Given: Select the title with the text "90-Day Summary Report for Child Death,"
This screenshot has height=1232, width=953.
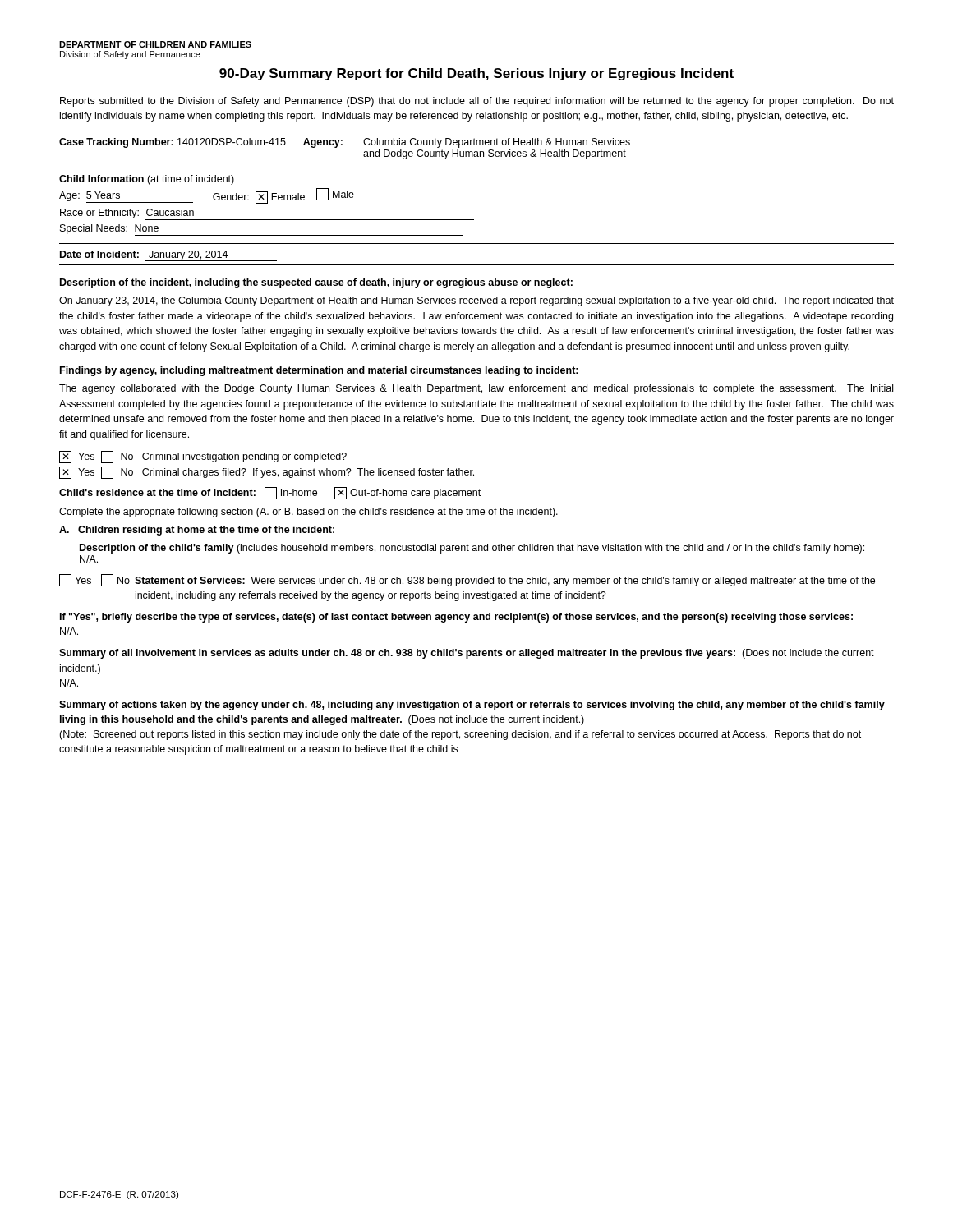Looking at the screenshot, I should click(x=476, y=74).
